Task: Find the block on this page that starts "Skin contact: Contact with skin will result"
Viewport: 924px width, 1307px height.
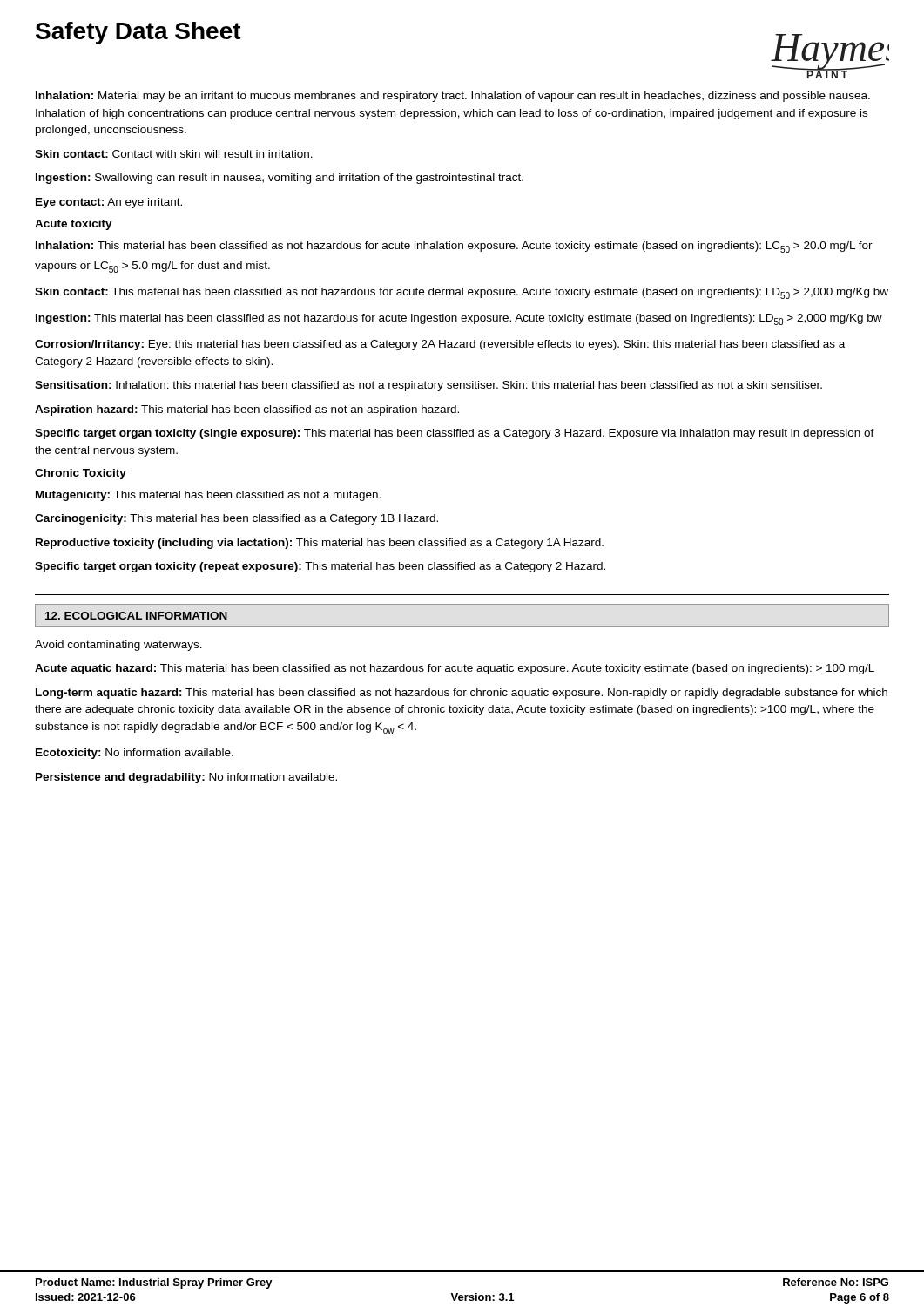Action: tap(174, 154)
